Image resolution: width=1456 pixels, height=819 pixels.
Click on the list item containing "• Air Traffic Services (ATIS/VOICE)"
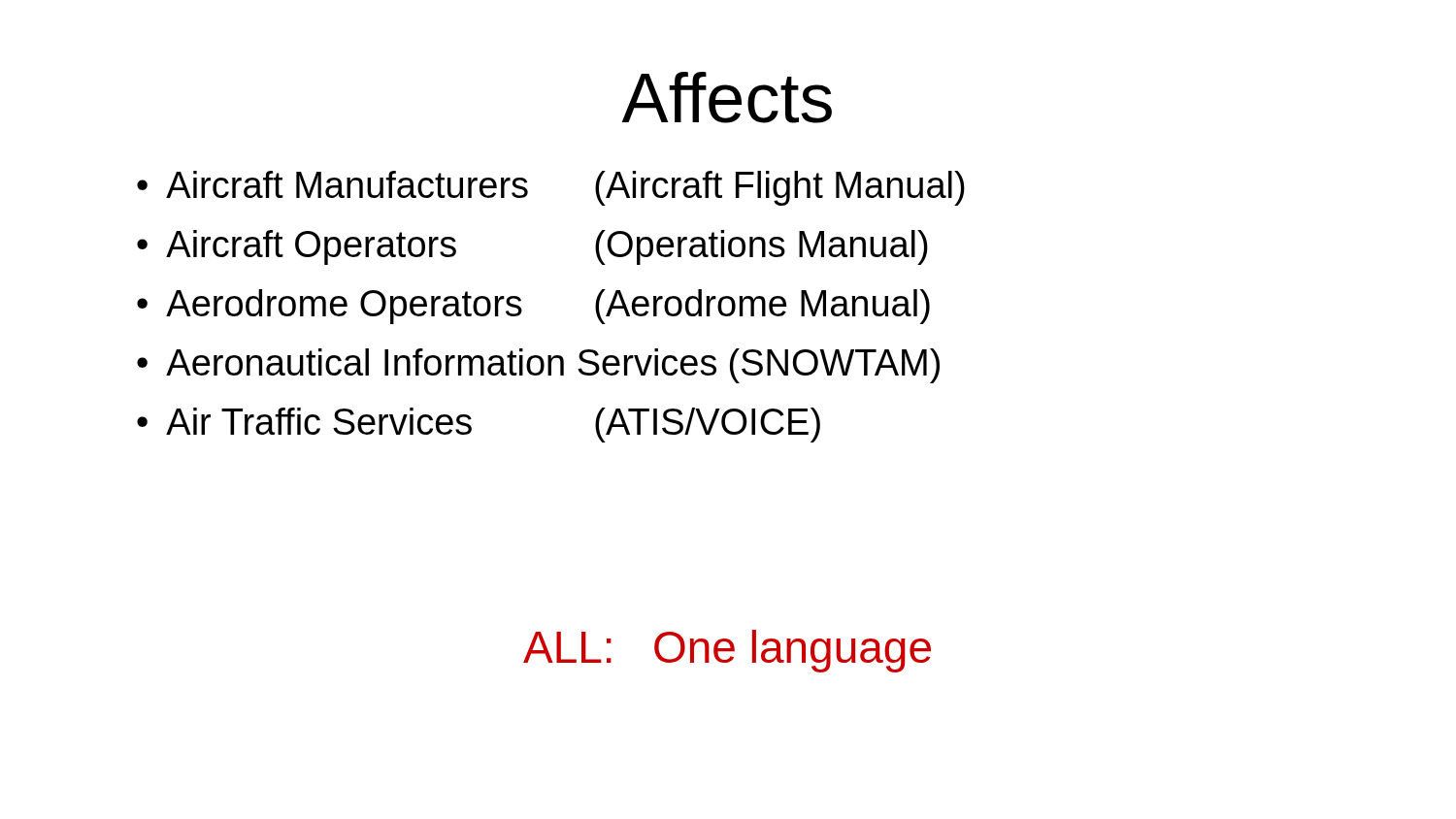[718, 423]
